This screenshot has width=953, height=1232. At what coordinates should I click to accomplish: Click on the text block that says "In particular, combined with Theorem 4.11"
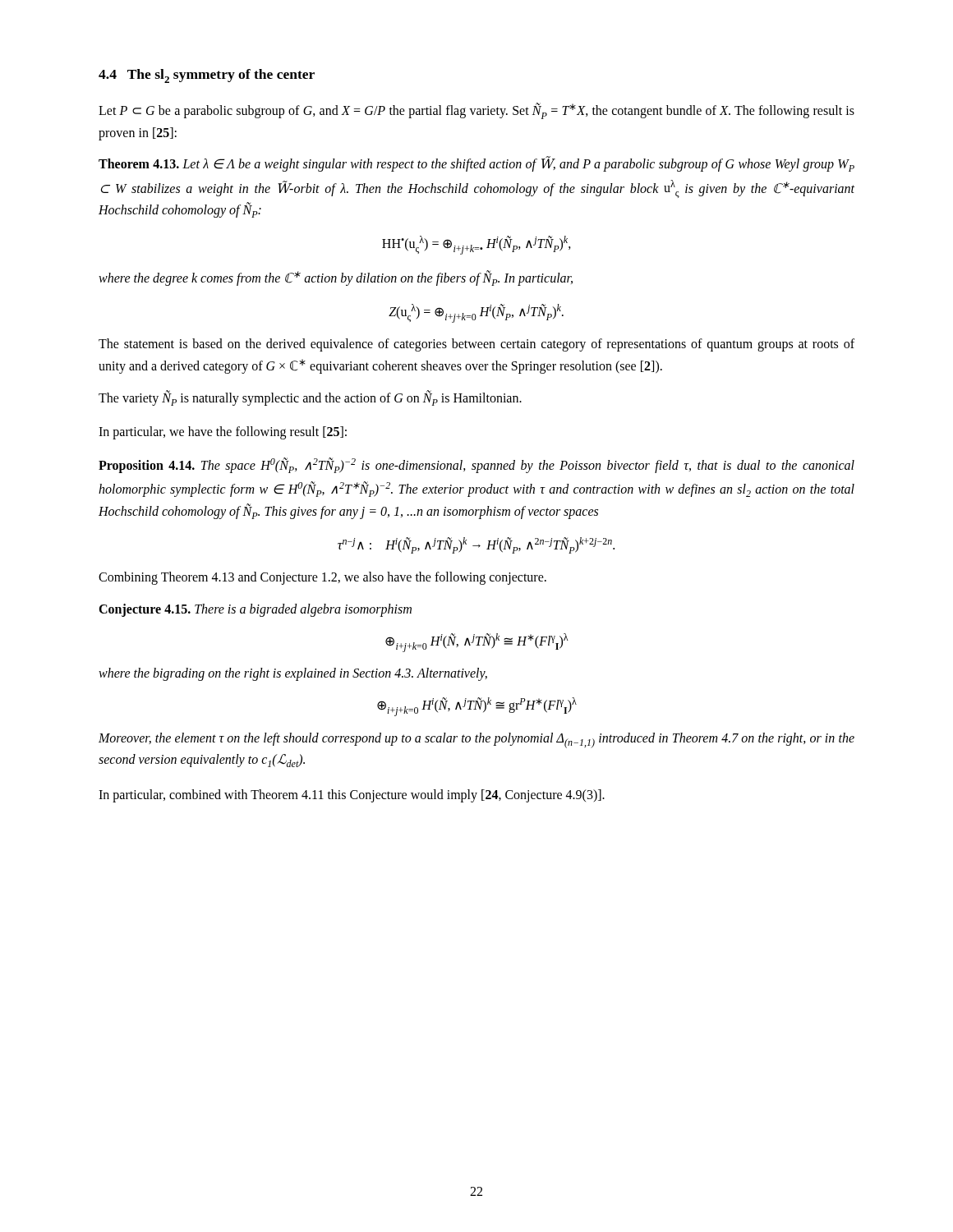[x=352, y=795]
